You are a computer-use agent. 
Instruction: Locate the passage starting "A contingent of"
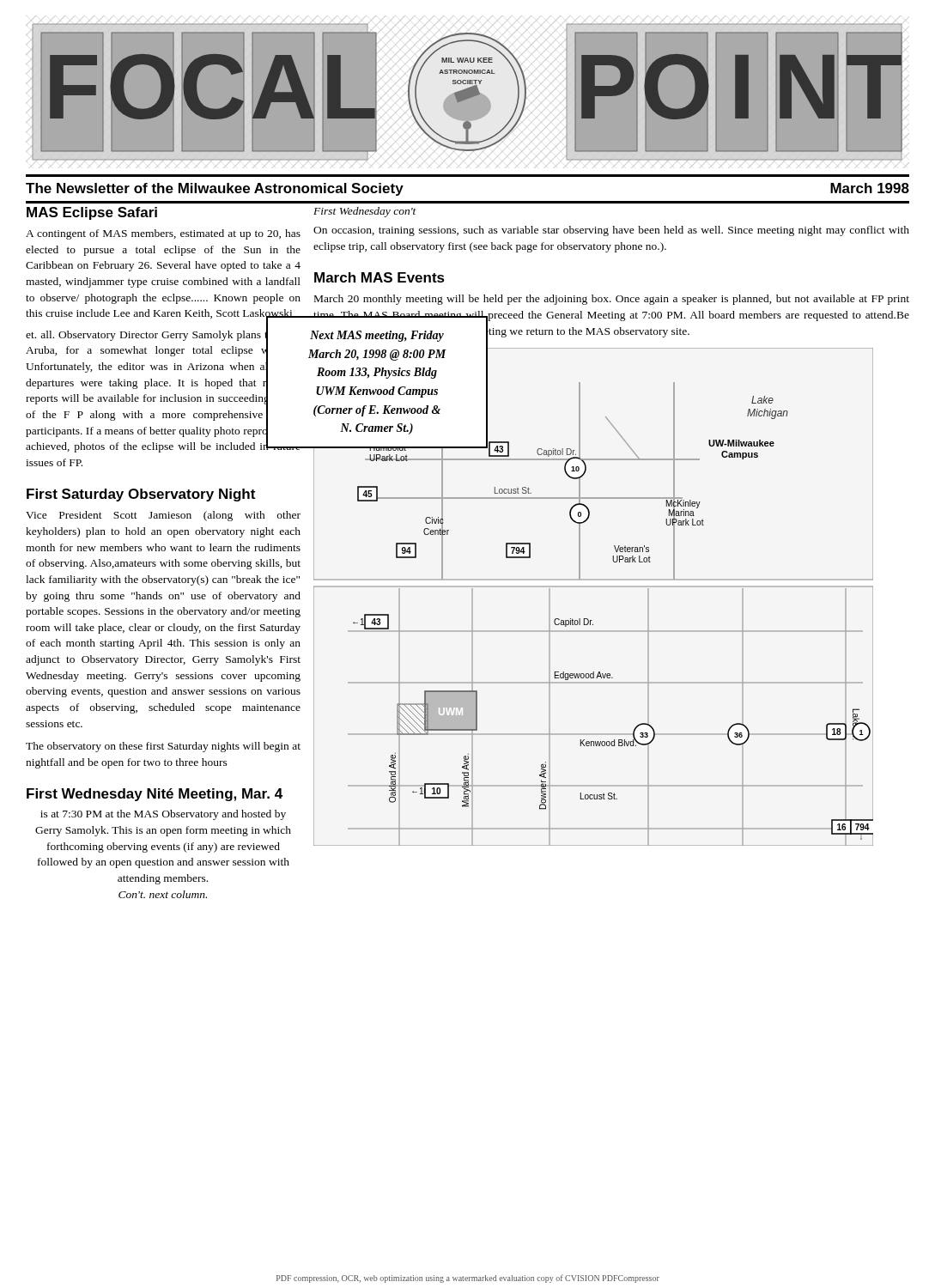pyautogui.click(x=163, y=273)
